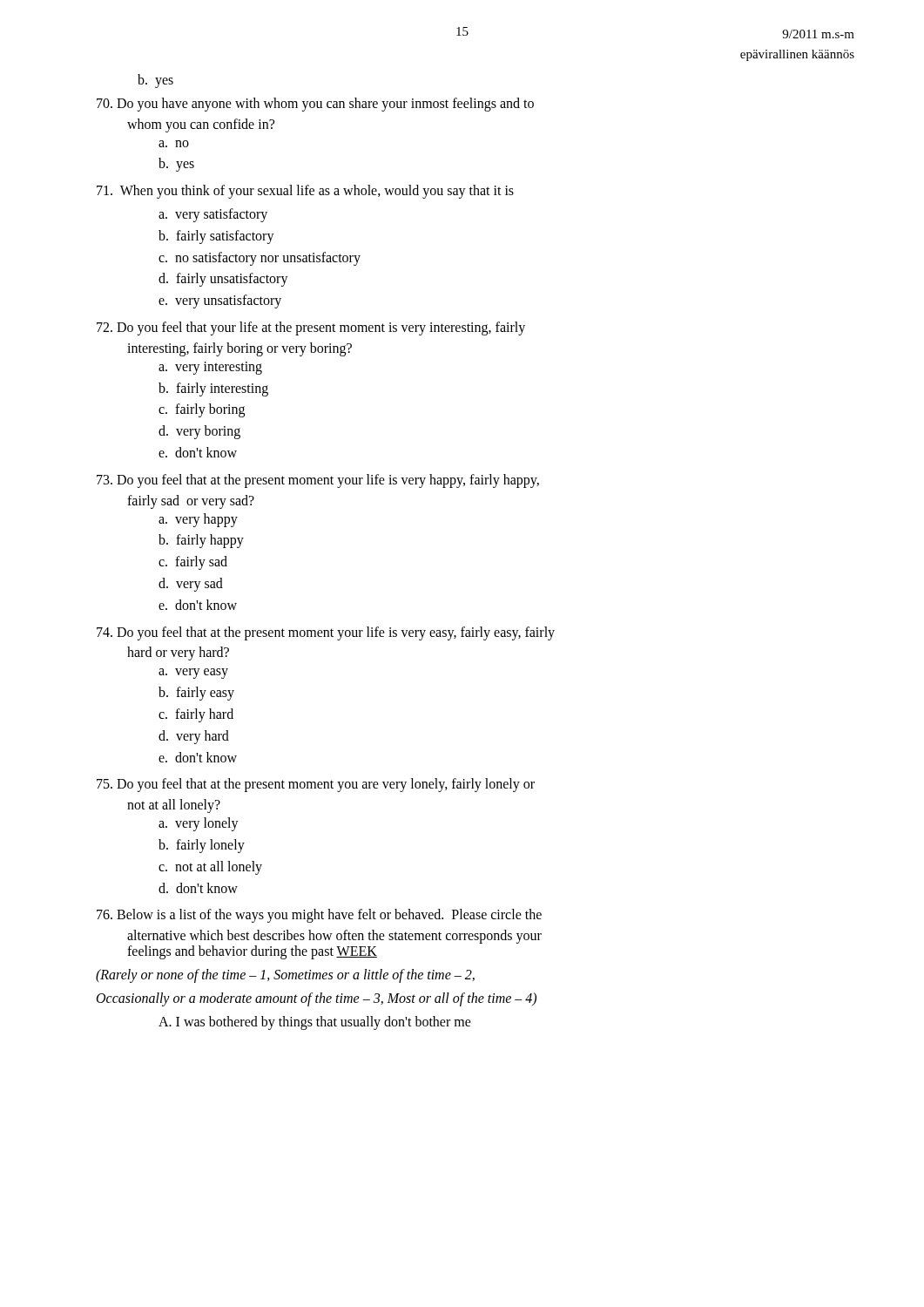
Task: Navigate to the text block starting "(Rarely or none"
Action: 286,975
